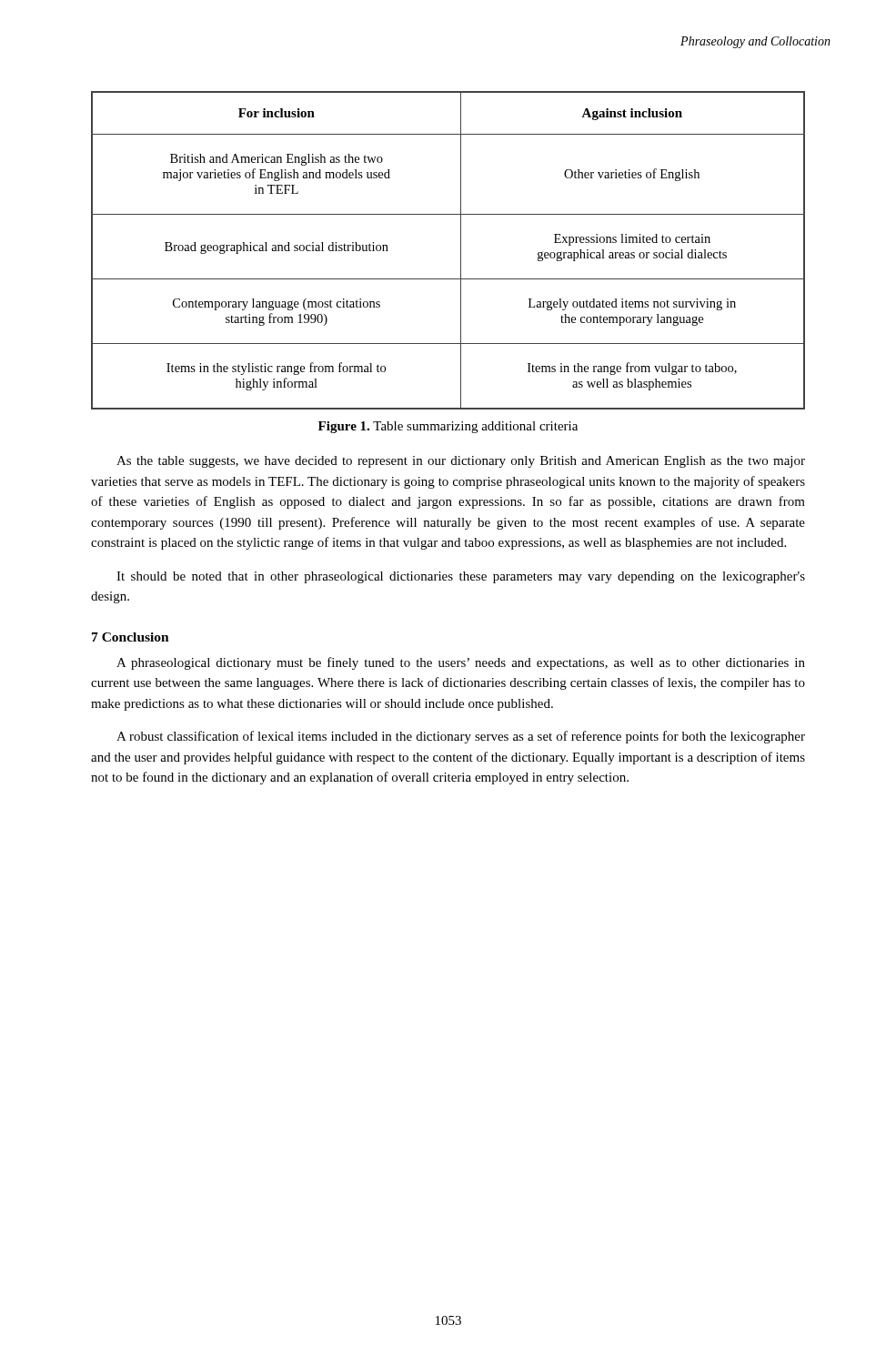The image size is (896, 1365).
Task: Find the text starting "A phraseological dictionary must"
Action: click(448, 682)
